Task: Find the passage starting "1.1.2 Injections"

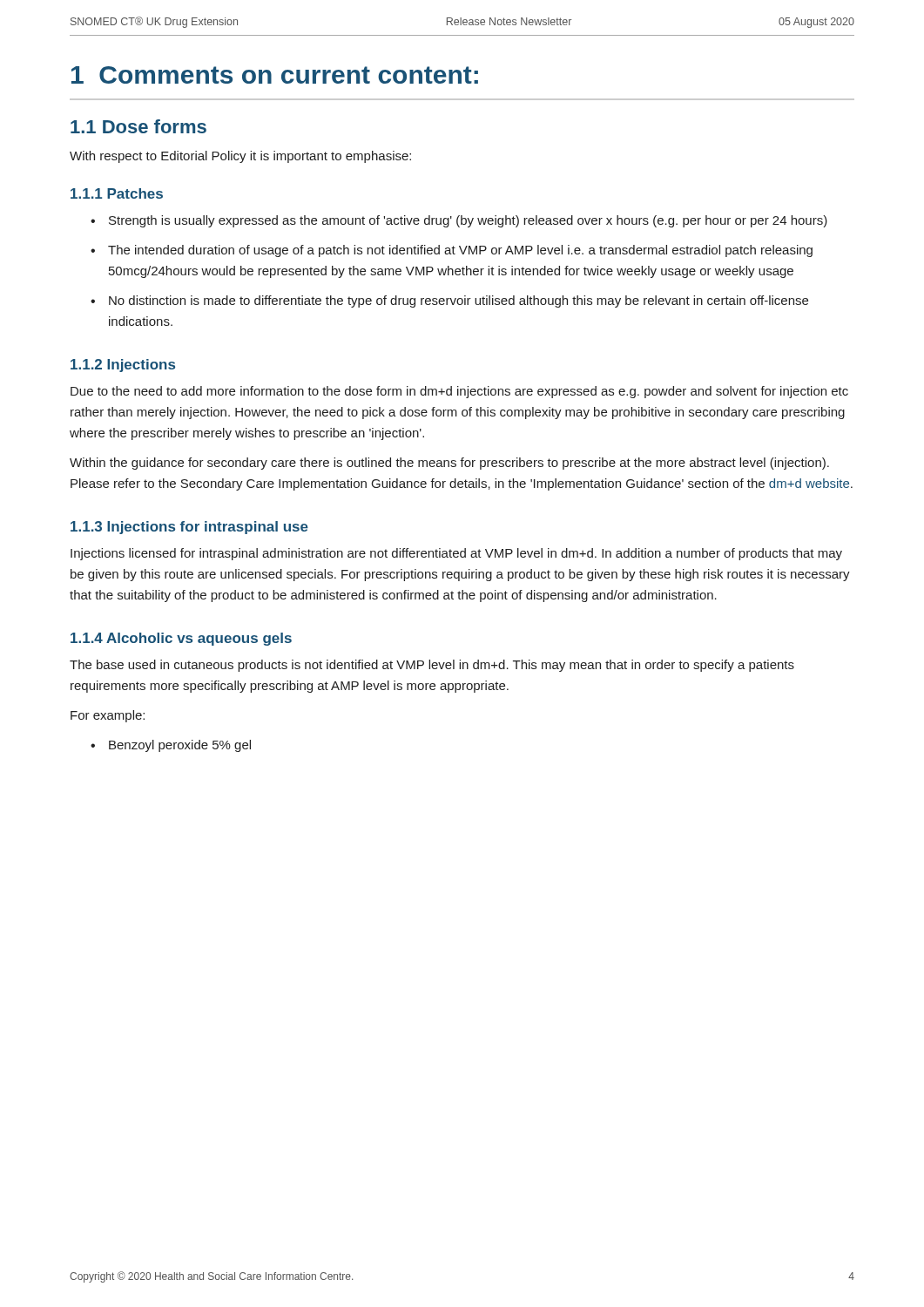Action: [x=123, y=366]
